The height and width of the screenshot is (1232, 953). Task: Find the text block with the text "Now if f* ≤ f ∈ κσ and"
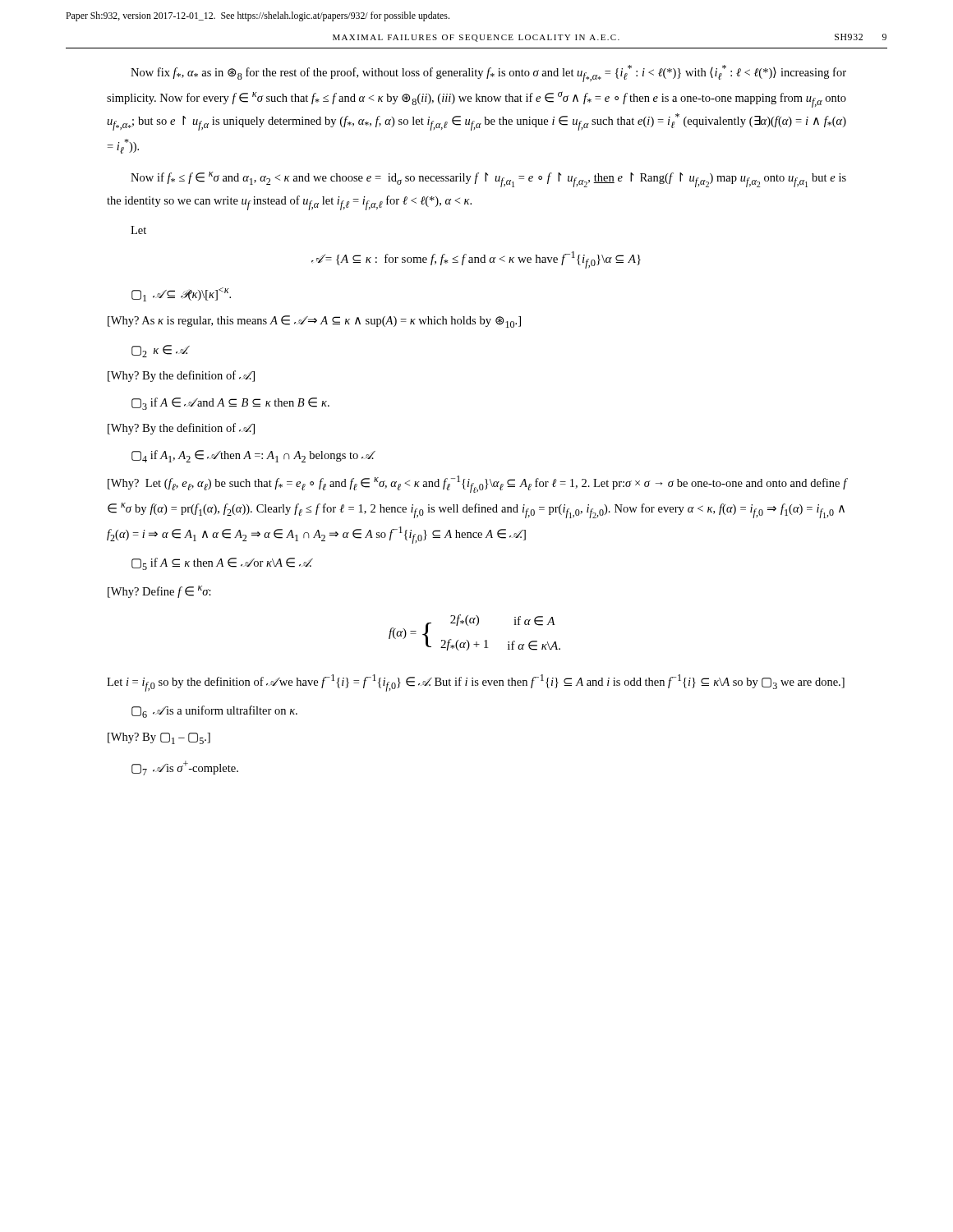click(476, 189)
